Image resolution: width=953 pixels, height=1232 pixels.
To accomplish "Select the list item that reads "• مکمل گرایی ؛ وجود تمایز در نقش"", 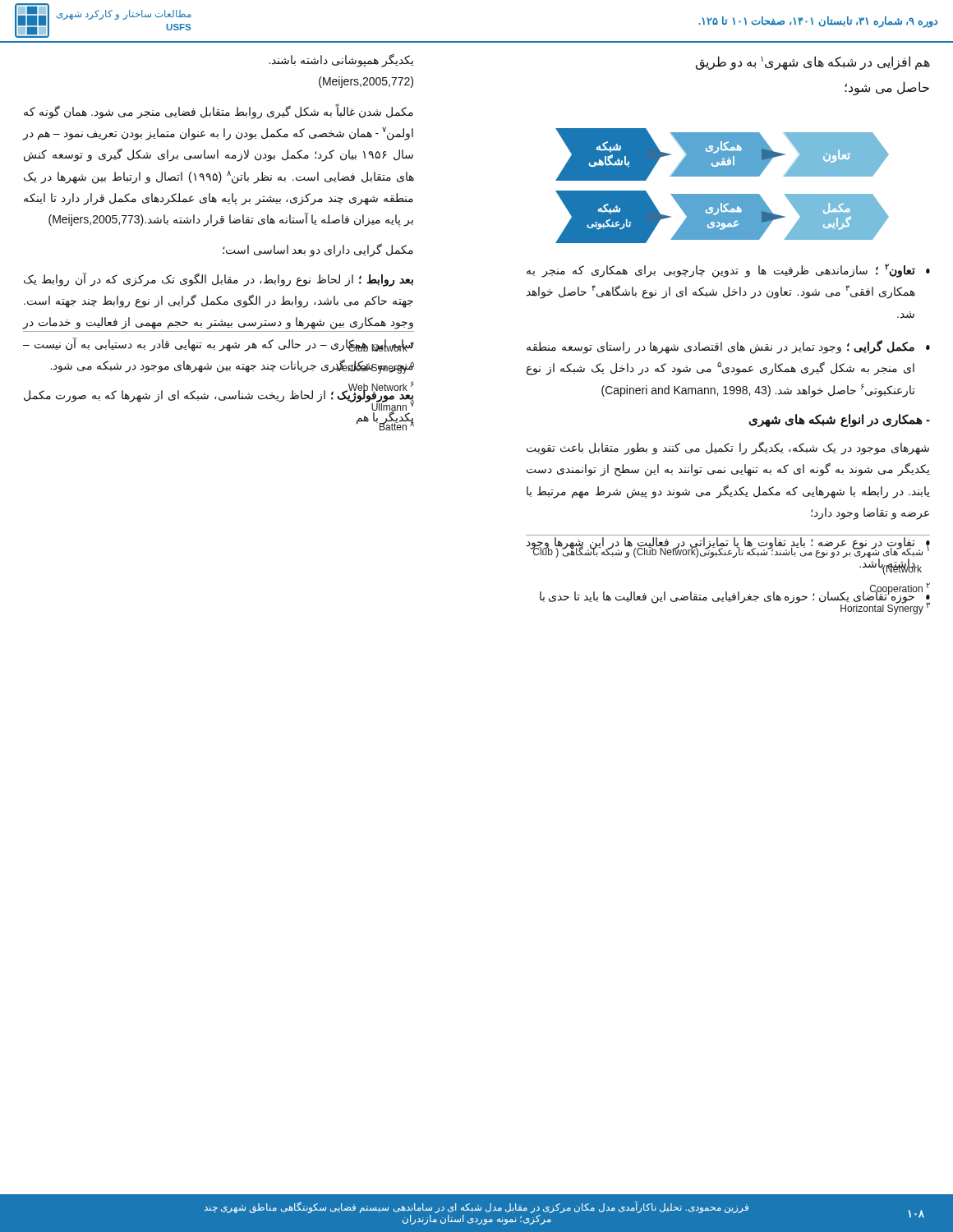I will pos(728,366).
